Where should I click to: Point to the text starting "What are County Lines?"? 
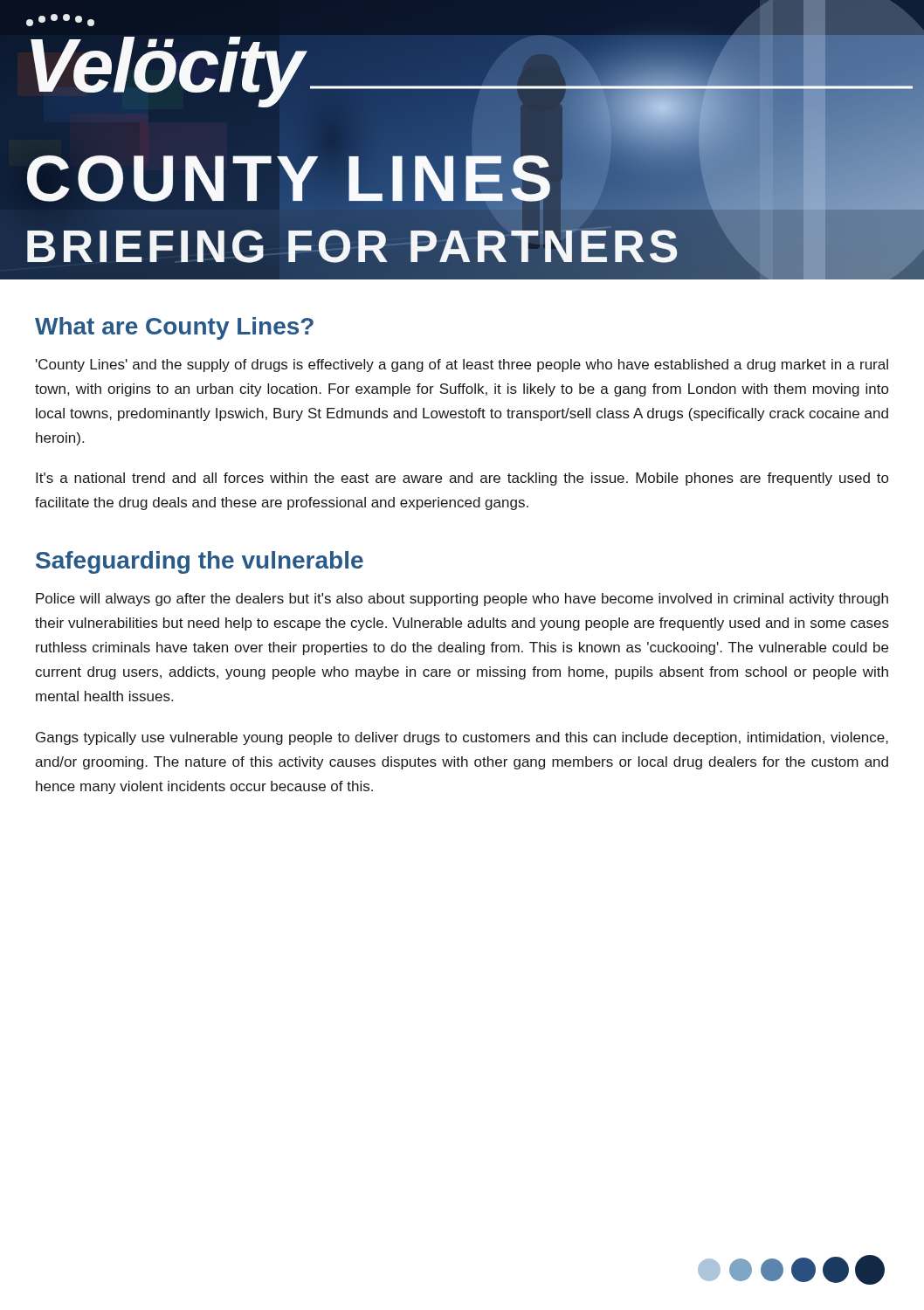click(175, 326)
